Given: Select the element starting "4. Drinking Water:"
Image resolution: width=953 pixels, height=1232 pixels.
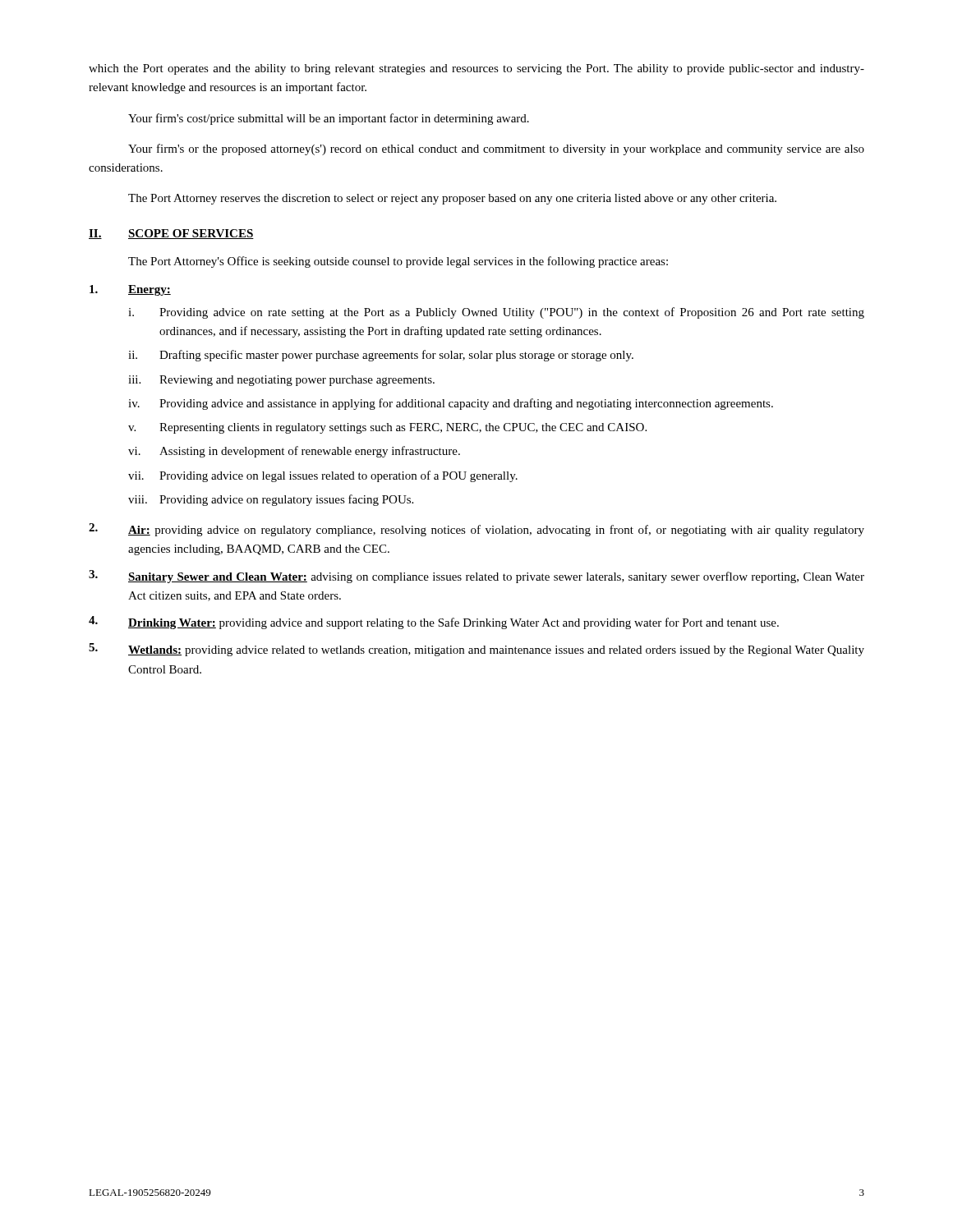Looking at the screenshot, I should click(x=434, y=623).
